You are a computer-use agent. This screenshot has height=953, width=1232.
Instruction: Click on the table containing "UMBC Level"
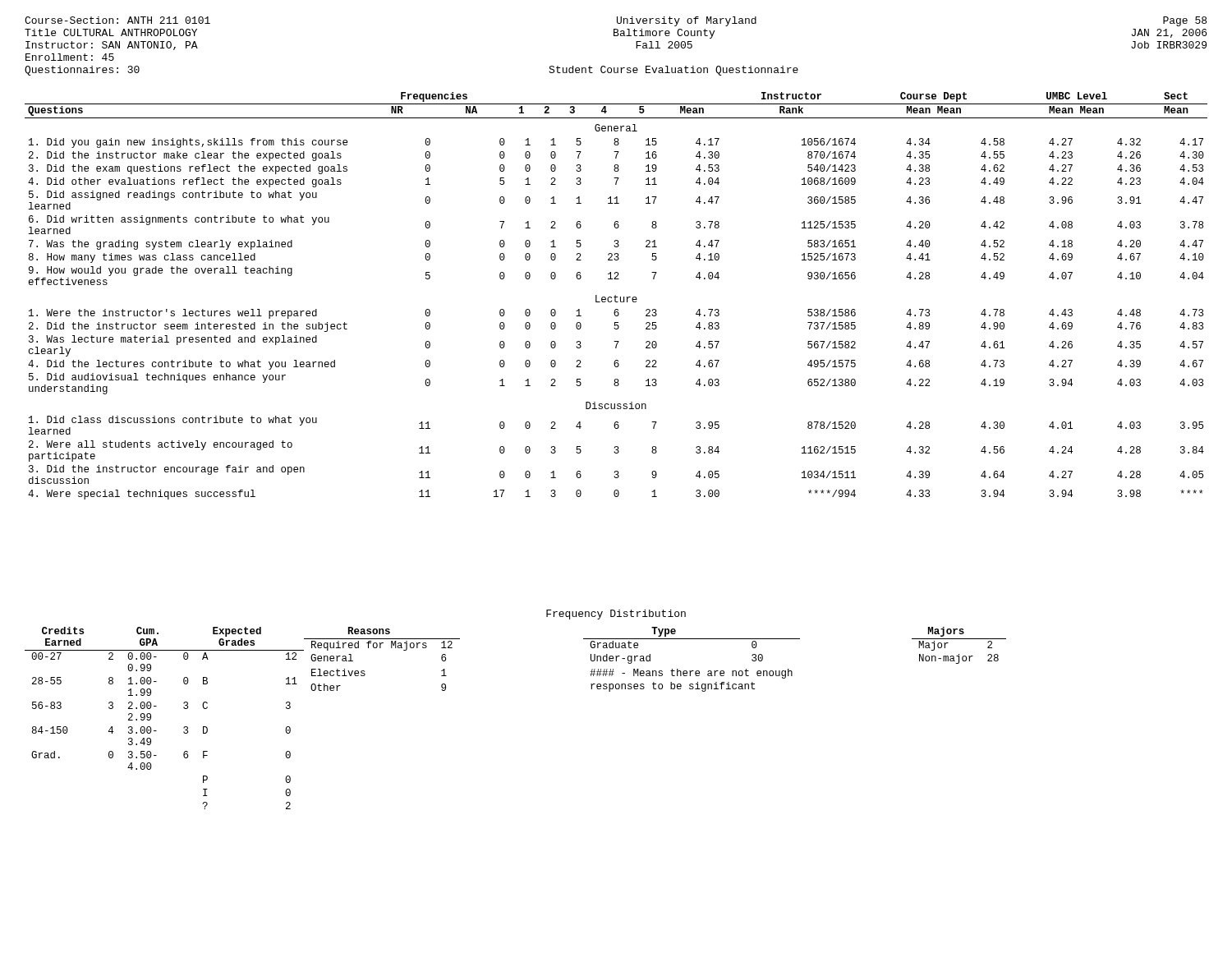click(x=616, y=296)
